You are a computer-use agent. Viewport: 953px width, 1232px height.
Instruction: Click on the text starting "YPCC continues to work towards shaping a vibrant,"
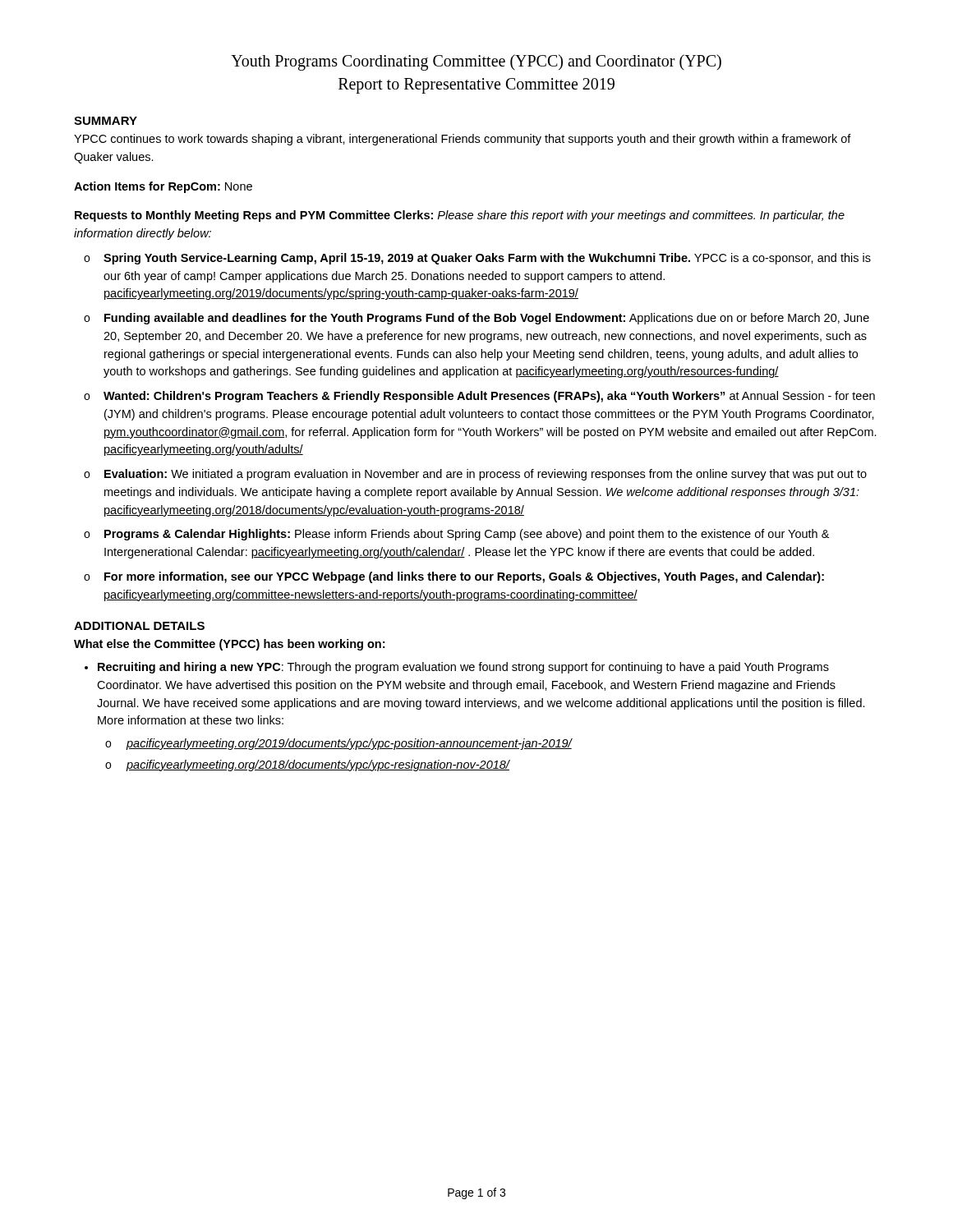click(x=462, y=148)
